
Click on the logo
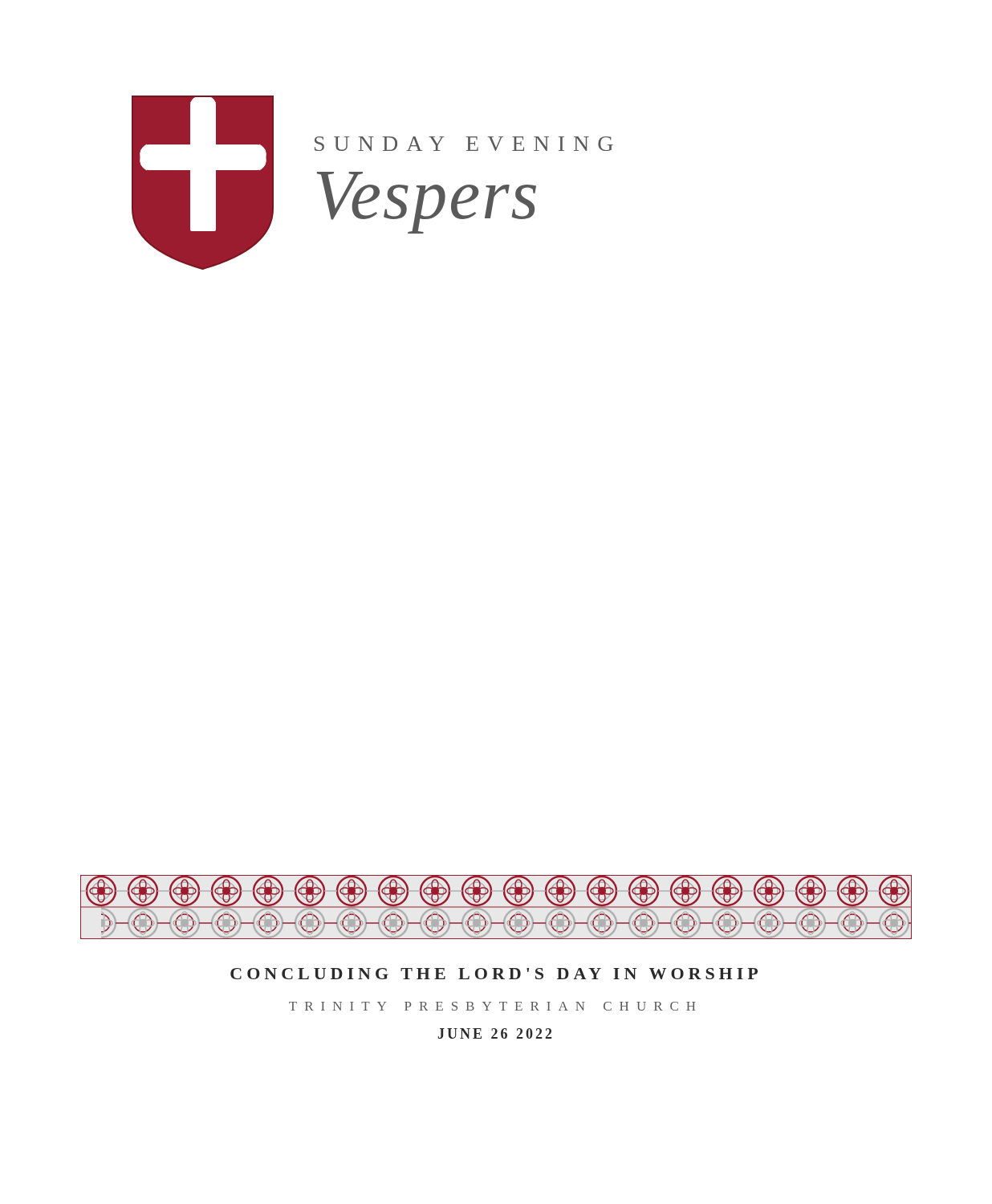click(373, 181)
